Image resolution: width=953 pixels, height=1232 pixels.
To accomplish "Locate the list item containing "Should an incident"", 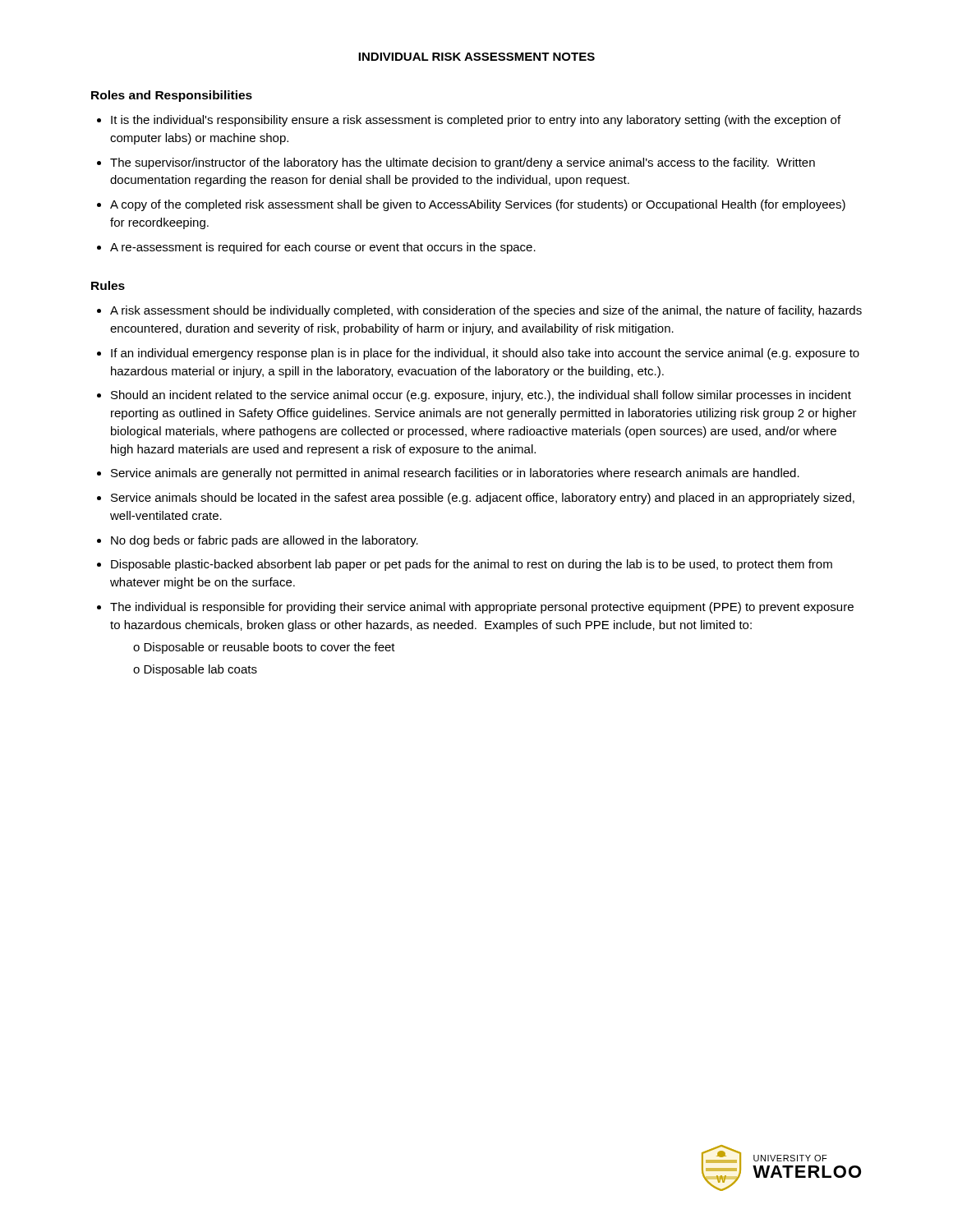I will point(483,422).
